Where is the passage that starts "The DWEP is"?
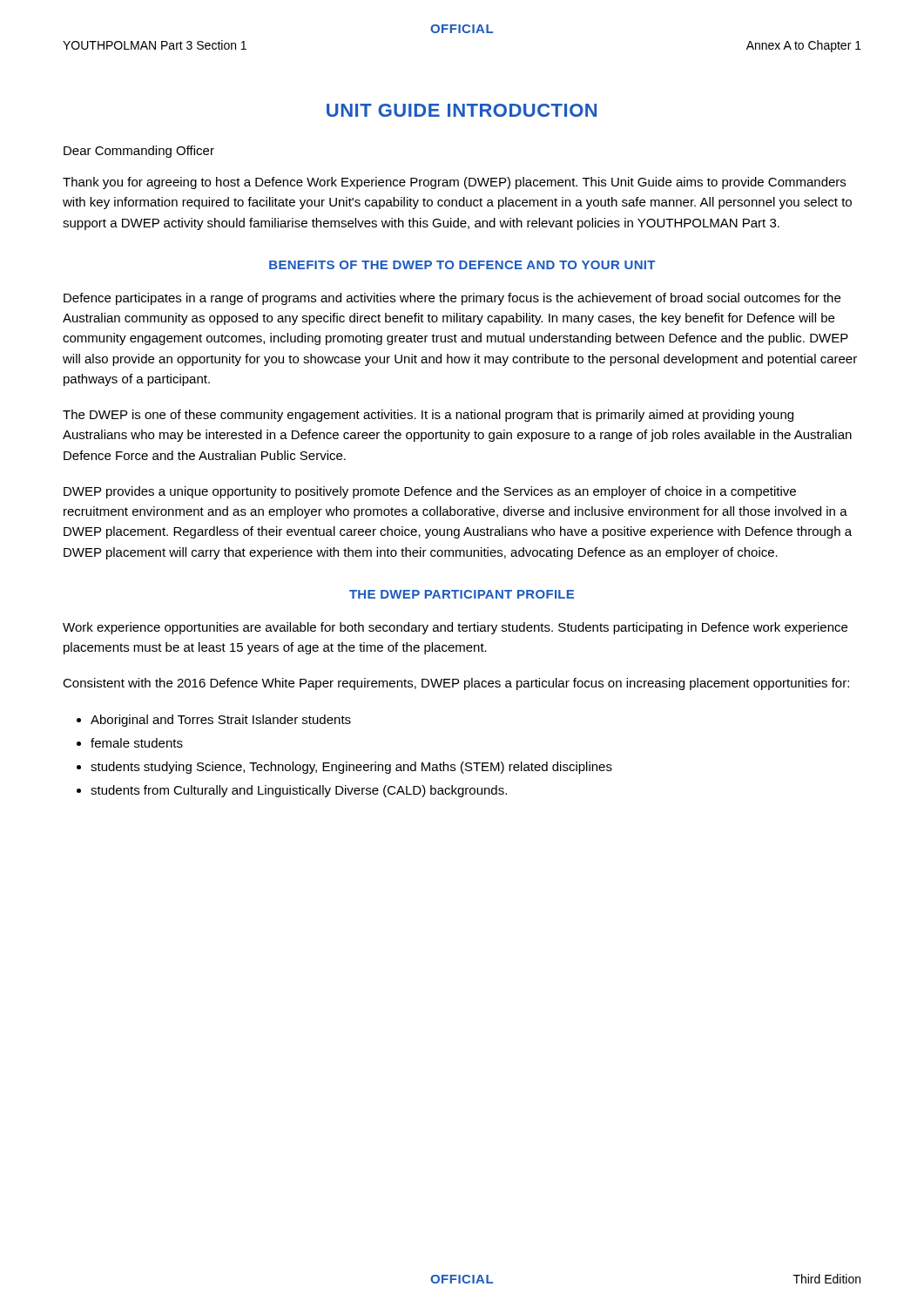Image resolution: width=924 pixels, height=1307 pixels. [x=457, y=435]
